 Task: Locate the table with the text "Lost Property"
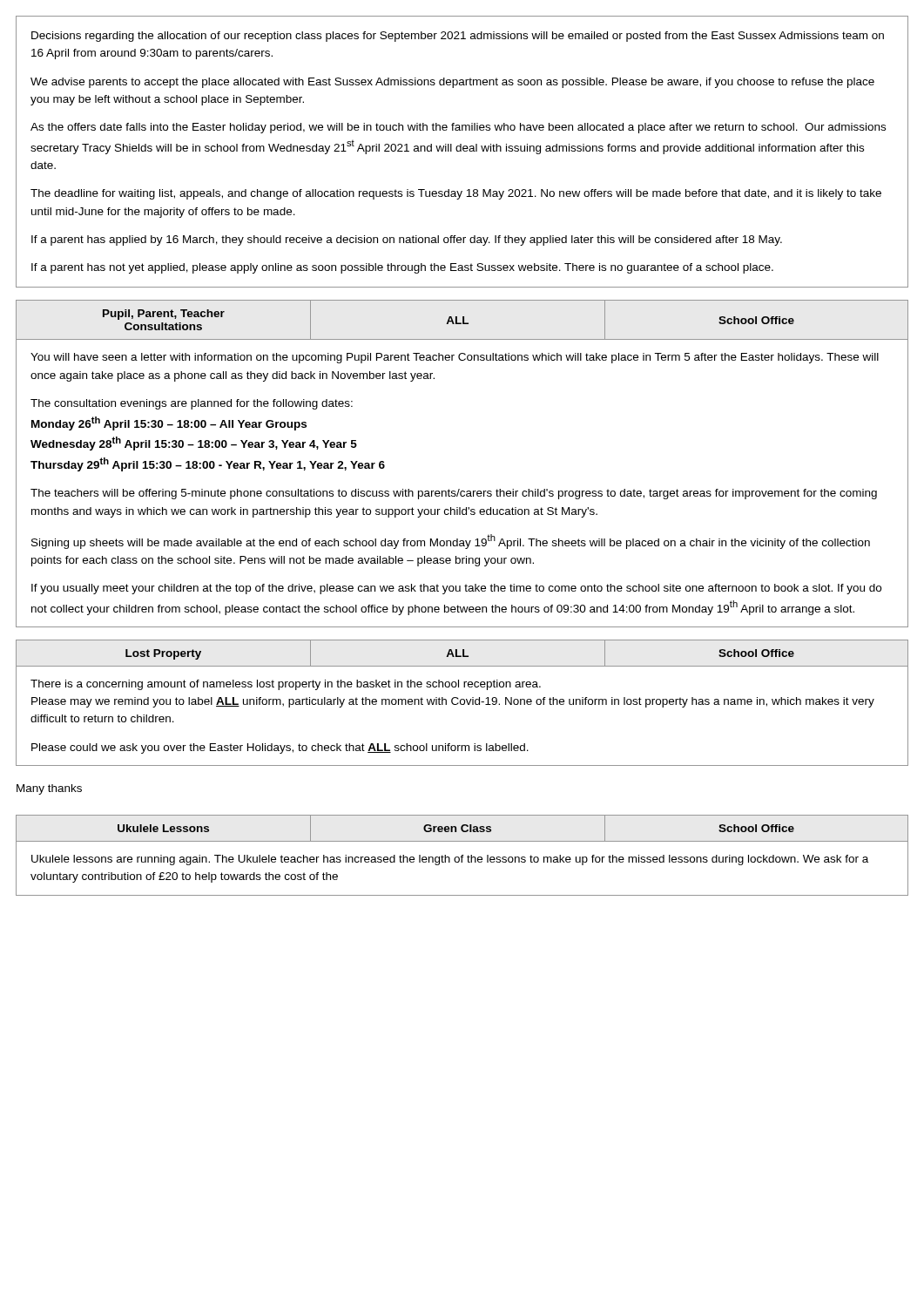462,653
